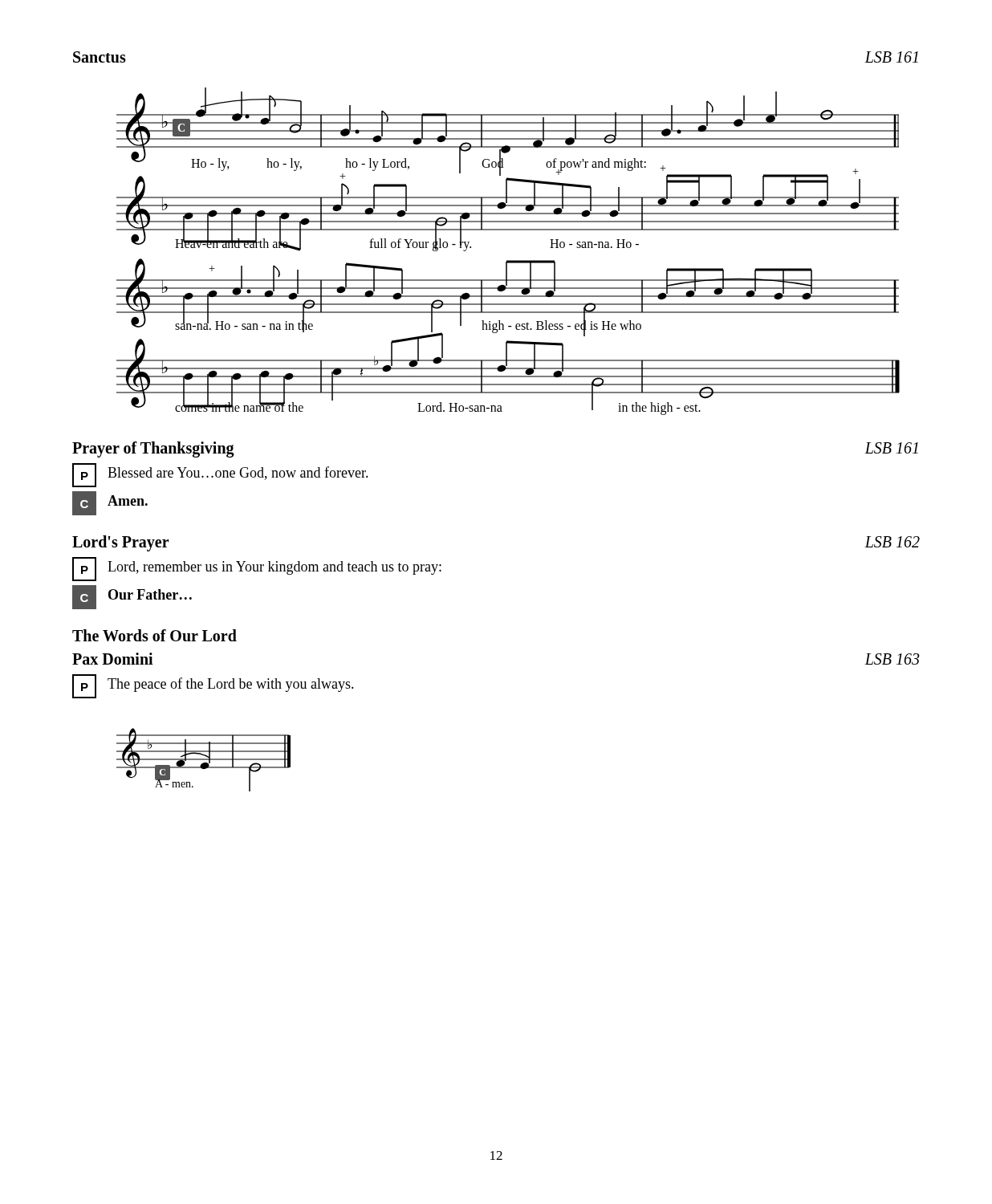Point to the element starting "C Amen."

click(x=110, y=503)
